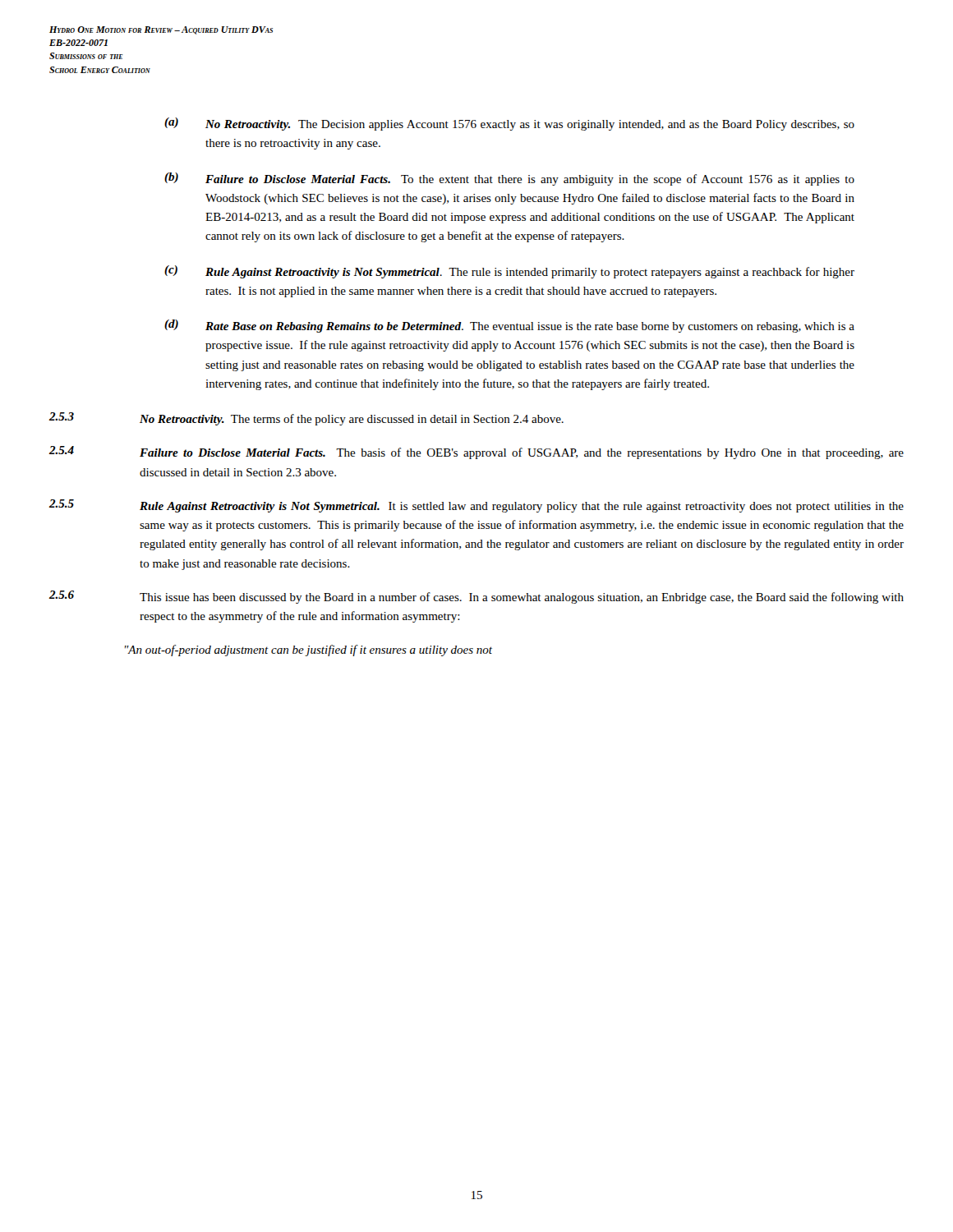This screenshot has height=1232, width=953.
Task: Navigate to the text block starting "5.5 Rule Against Retroactivity is"
Action: point(476,535)
